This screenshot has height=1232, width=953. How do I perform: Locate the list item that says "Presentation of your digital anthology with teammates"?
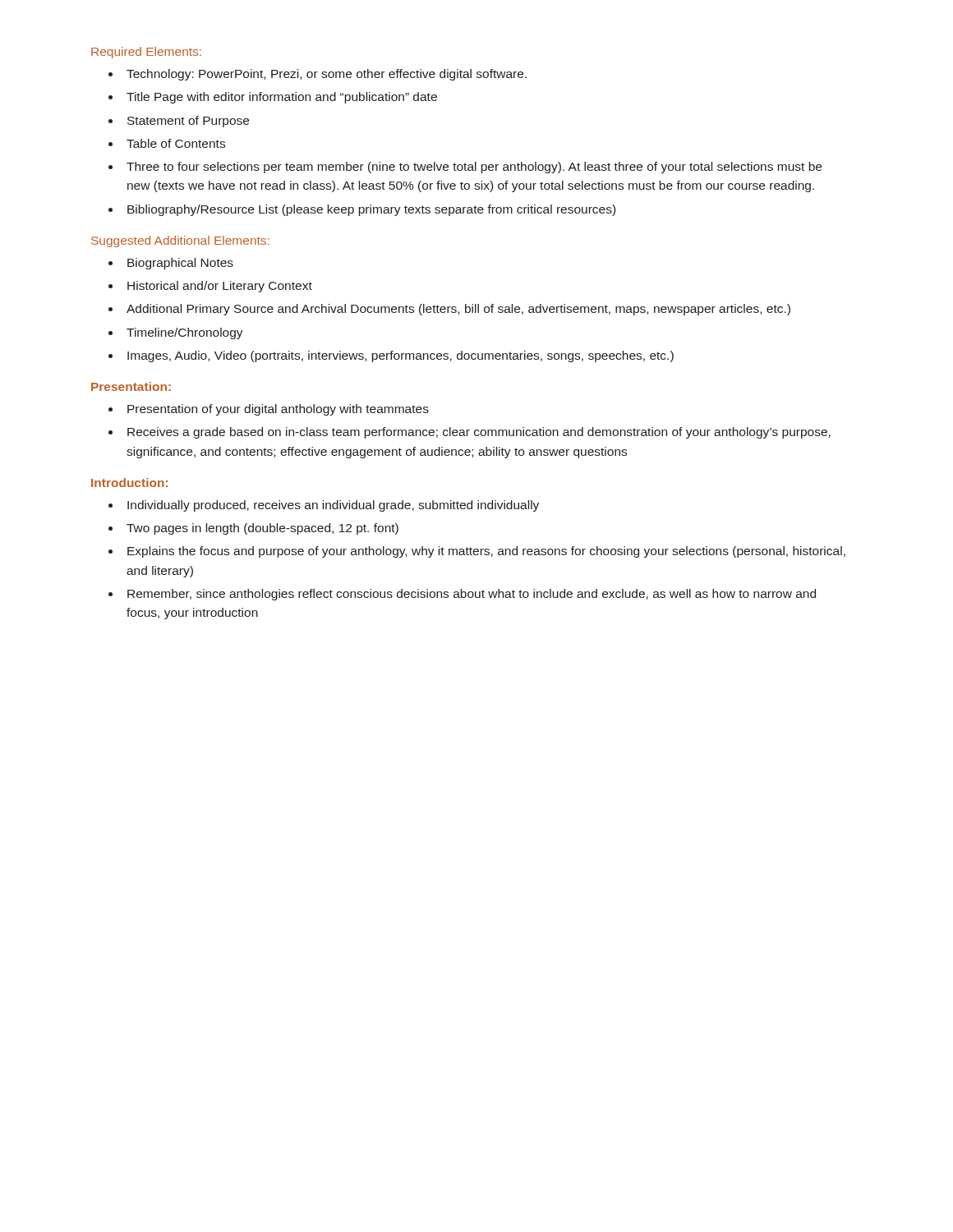[x=278, y=410]
